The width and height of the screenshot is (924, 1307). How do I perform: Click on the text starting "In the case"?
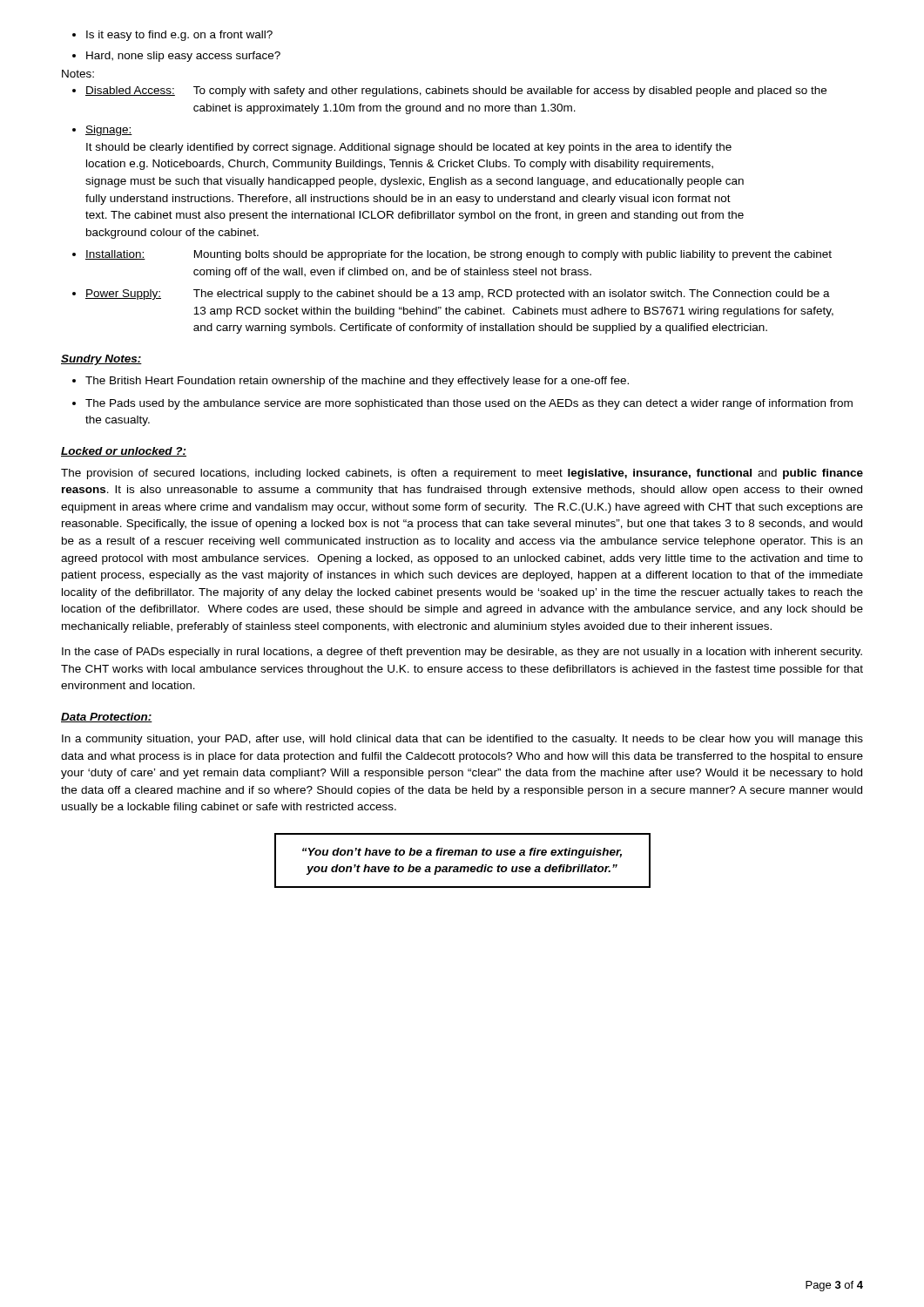[462, 669]
